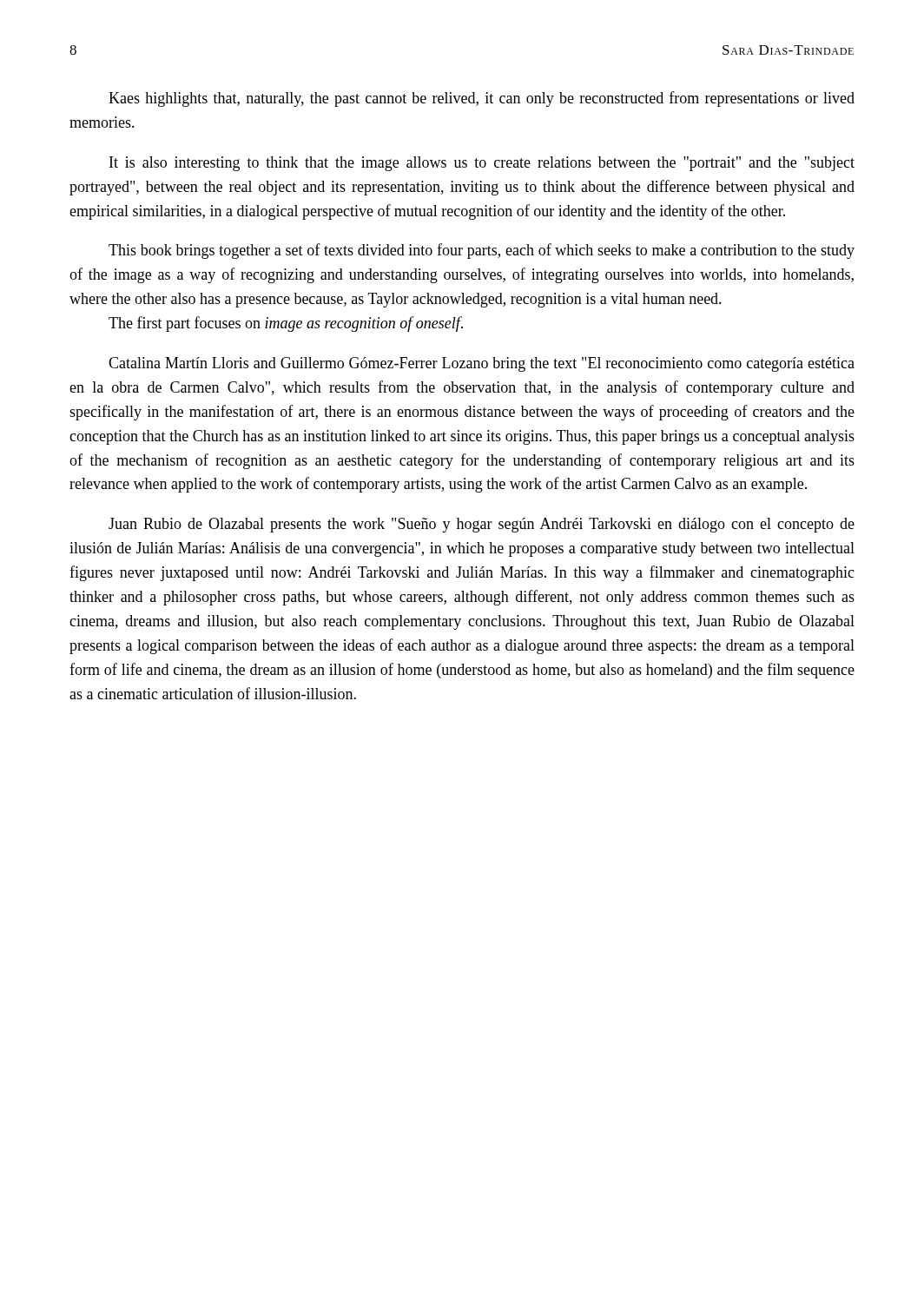Viewport: 924px width, 1303px height.
Task: Find the block on this page that starts "This book brings together a set of"
Action: [x=462, y=276]
